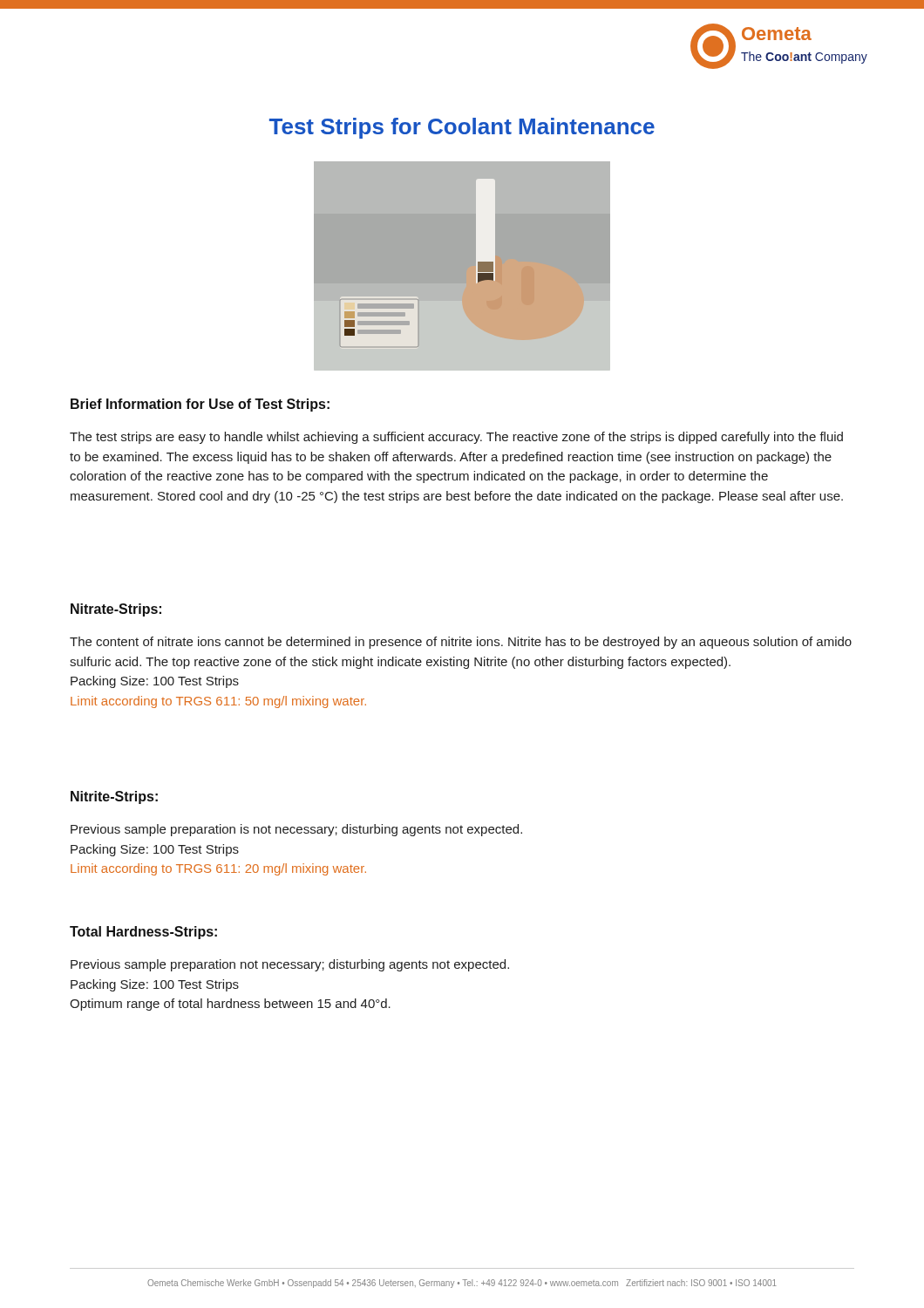Click on the title that reads "Test Strips for"
The image size is (924, 1308).
[x=462, y=127]
